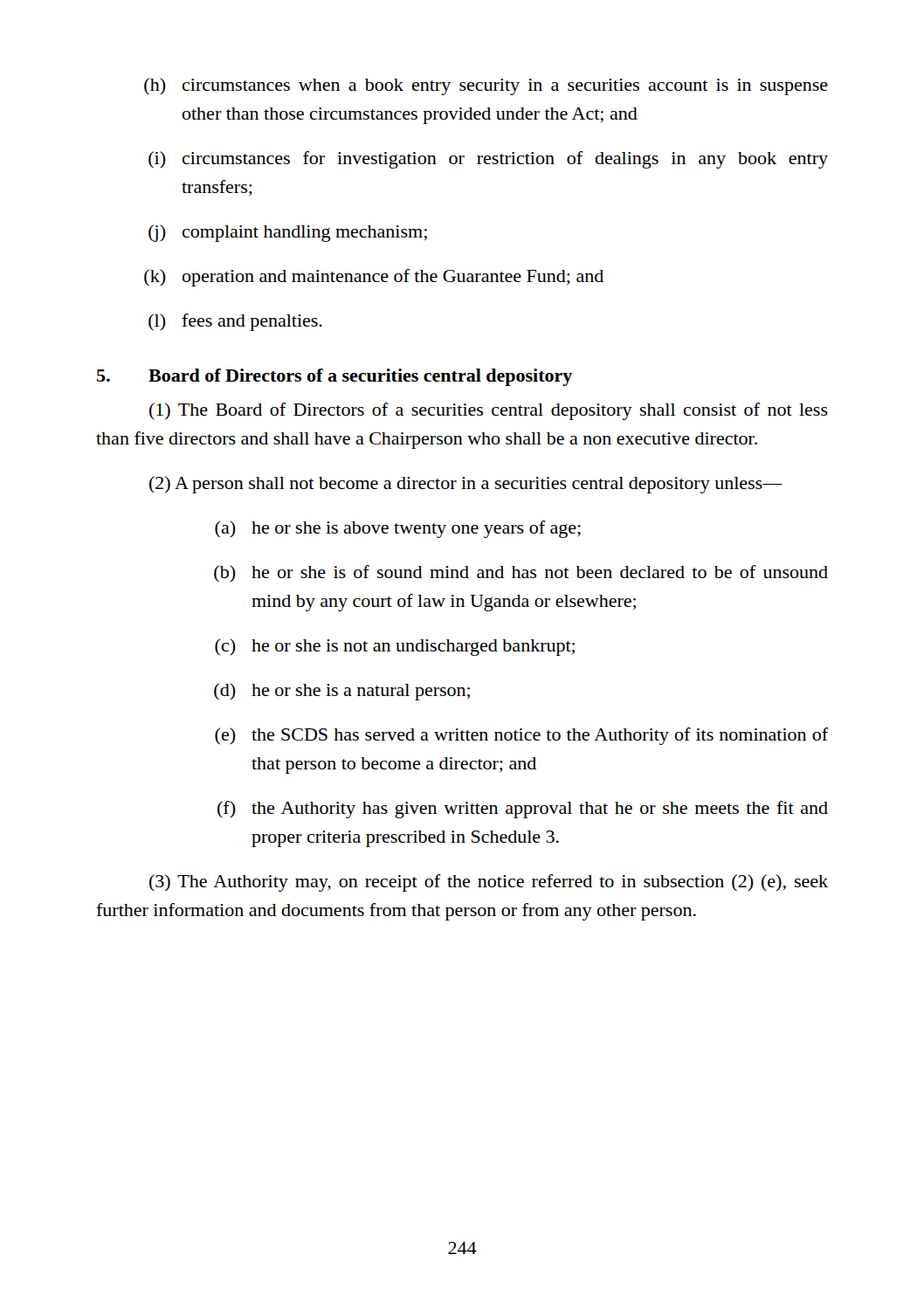Where is the passage that starts "(a) he or she is above twenty"?

[x=497, y=527]
